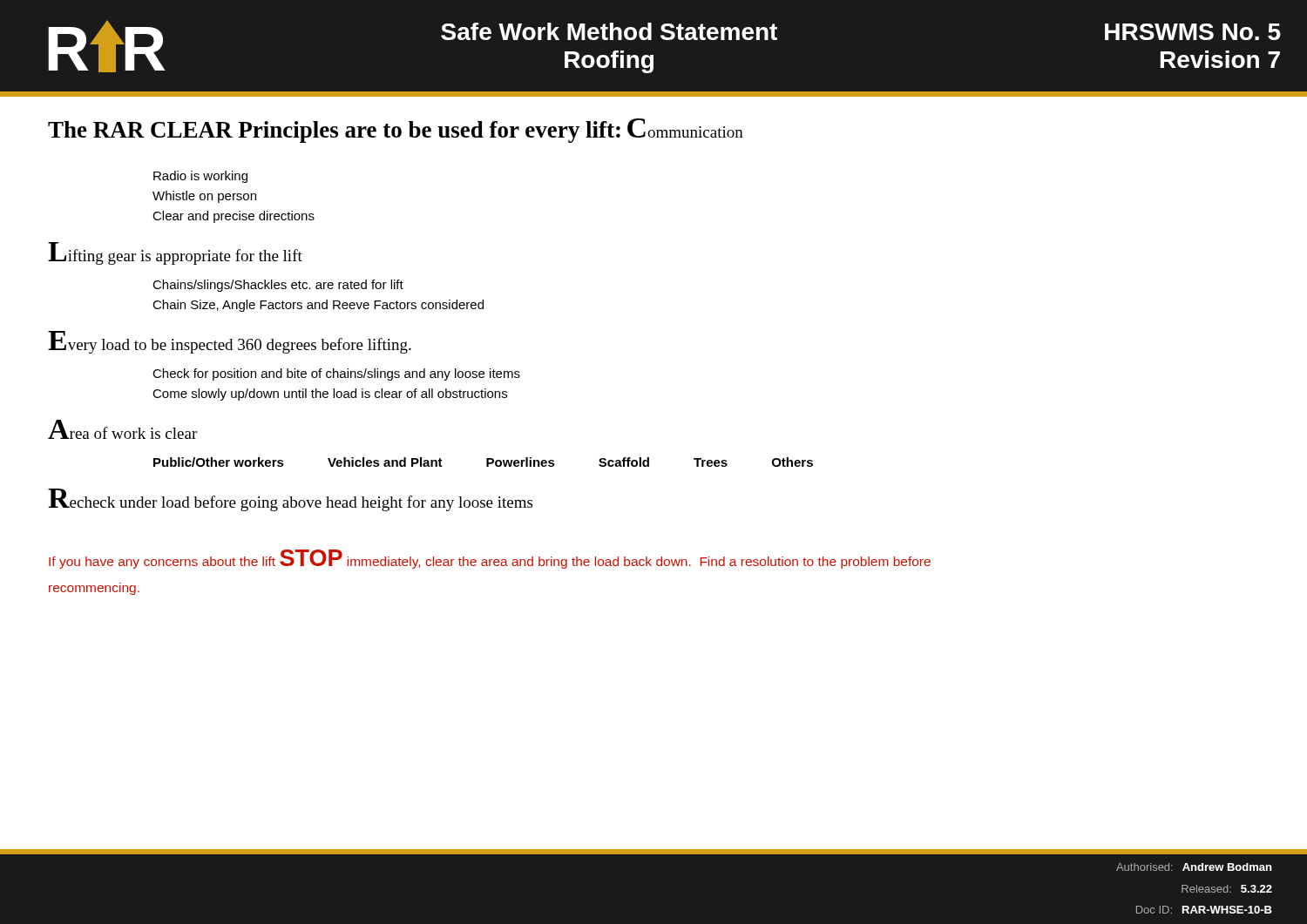Point to the block beginning "Check for position"
The height and width of the screenshot is (924, 1307).
336,373
